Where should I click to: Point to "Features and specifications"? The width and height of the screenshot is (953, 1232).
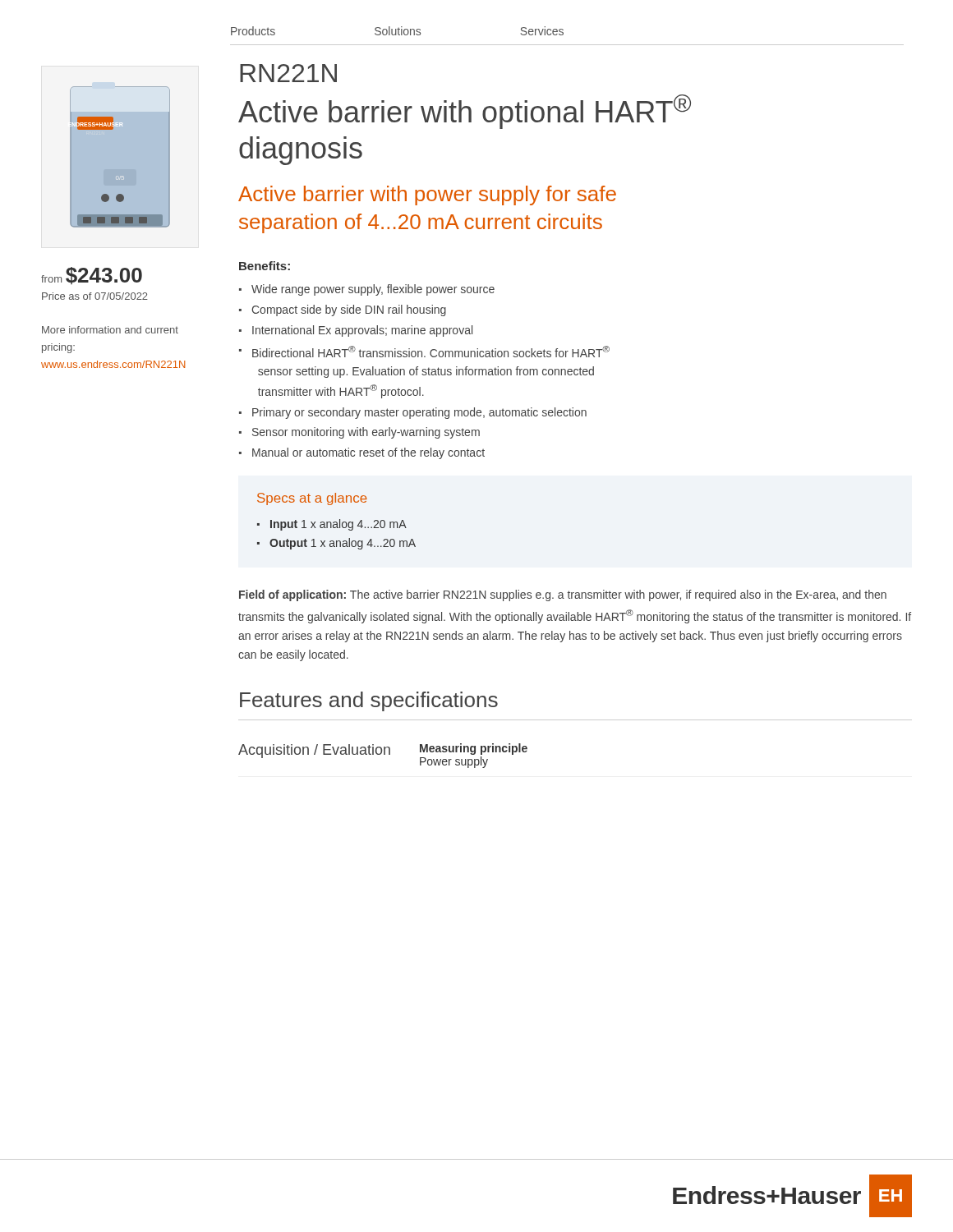point(368,700)
